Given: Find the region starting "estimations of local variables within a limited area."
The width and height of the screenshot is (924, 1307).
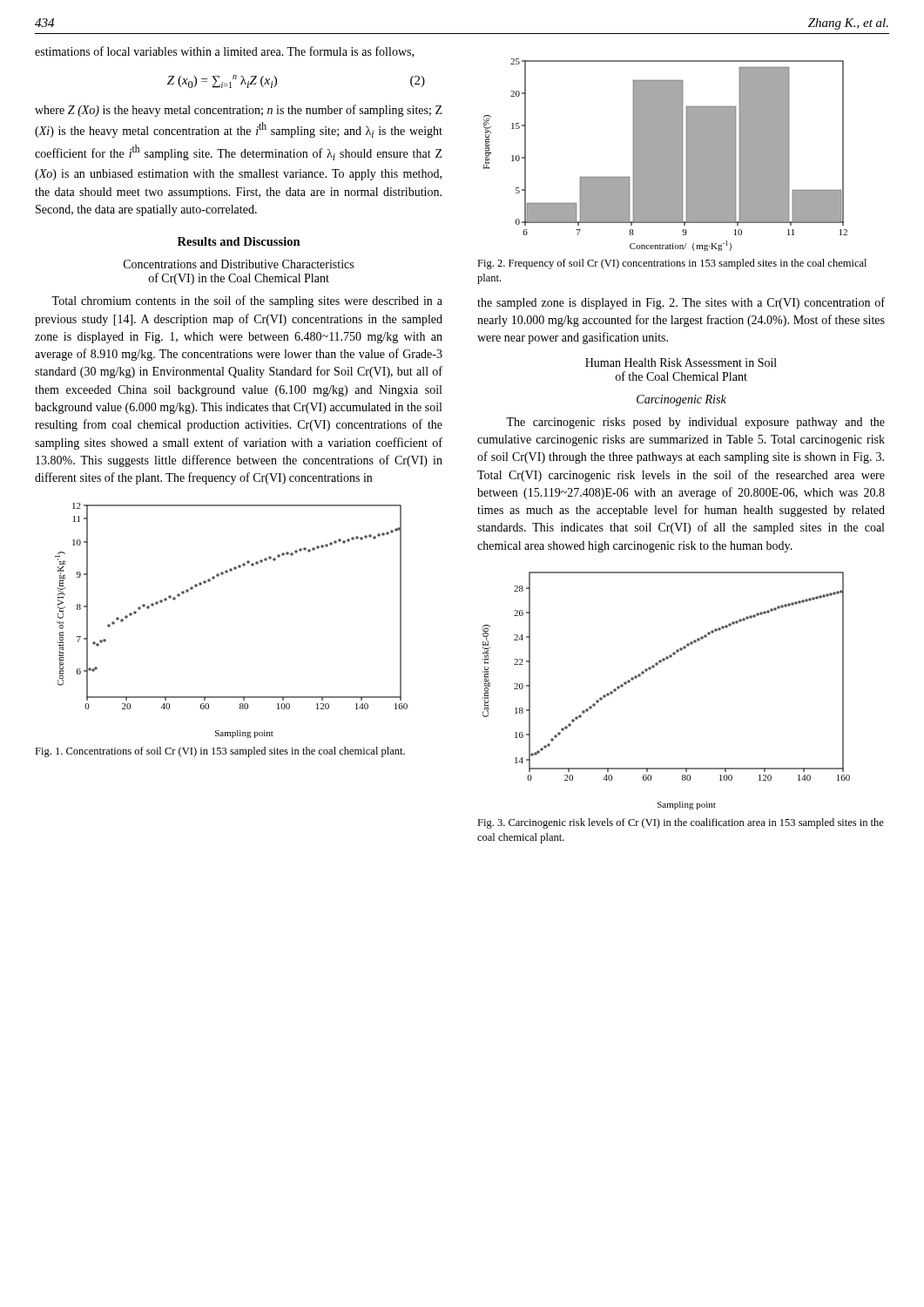Looking at the screenshot, I should coord(239,52).
